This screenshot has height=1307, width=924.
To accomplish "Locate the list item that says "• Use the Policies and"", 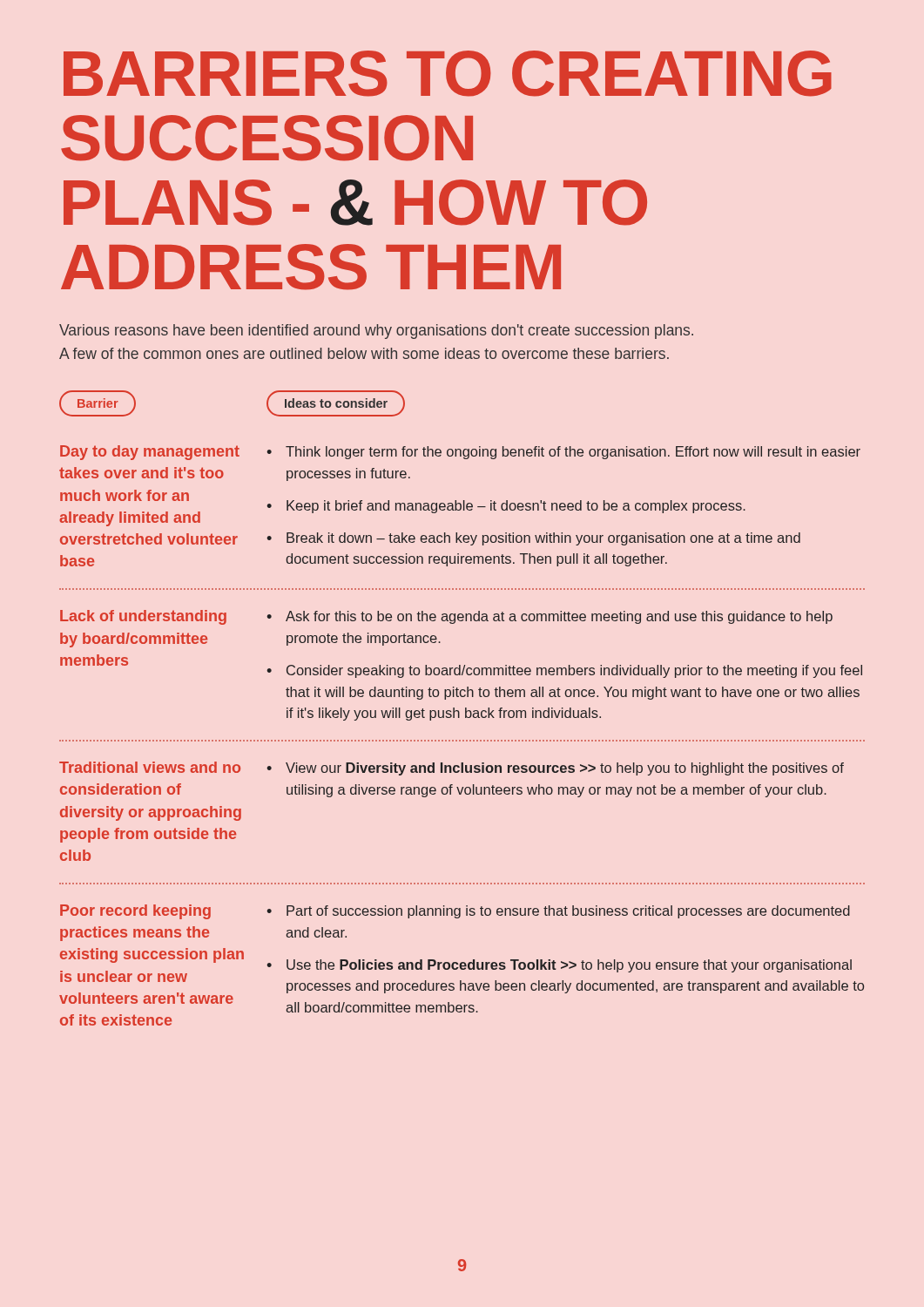I will [x=566, y=984].
